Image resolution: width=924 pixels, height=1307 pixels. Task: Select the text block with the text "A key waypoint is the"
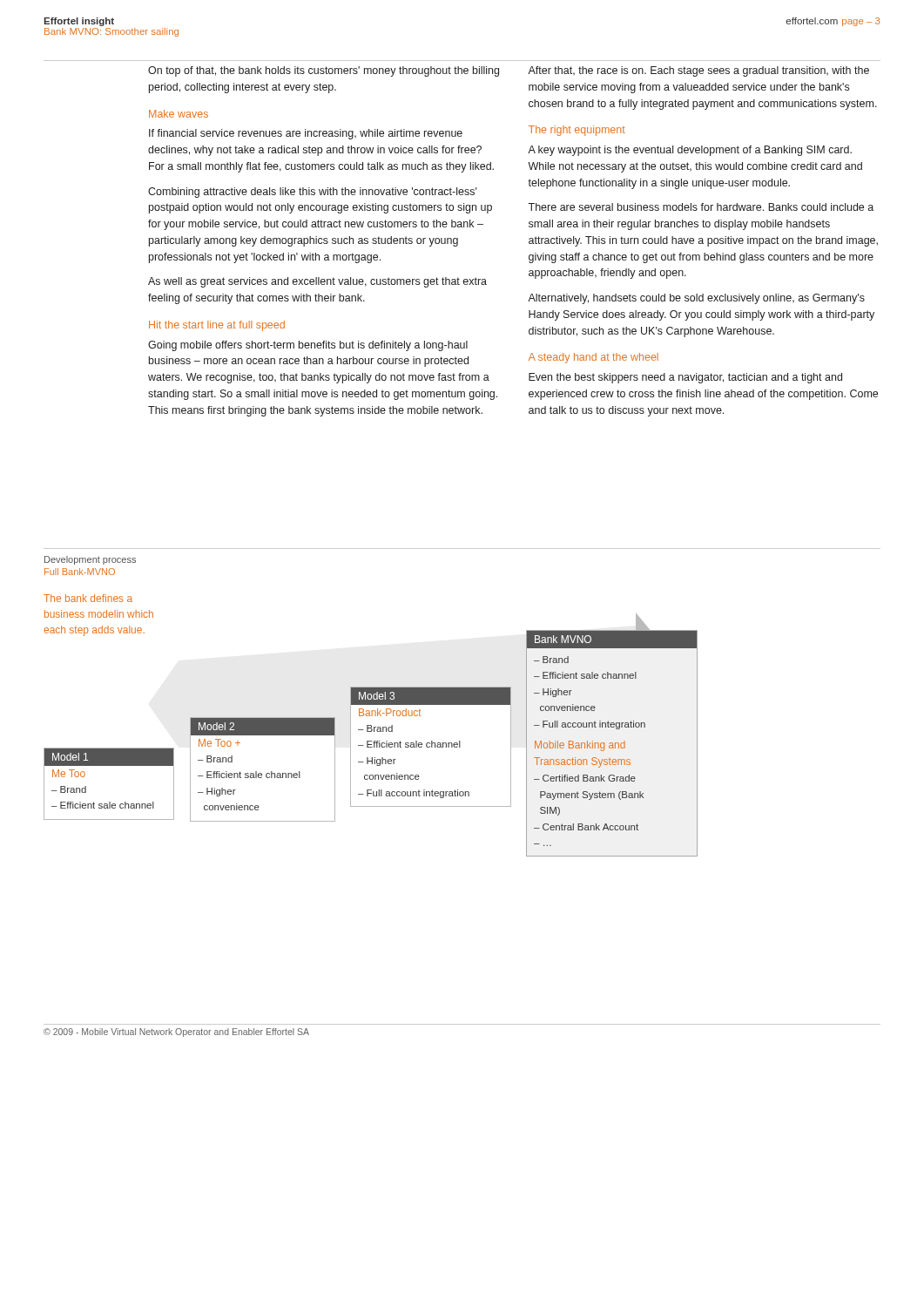point(704,167)
